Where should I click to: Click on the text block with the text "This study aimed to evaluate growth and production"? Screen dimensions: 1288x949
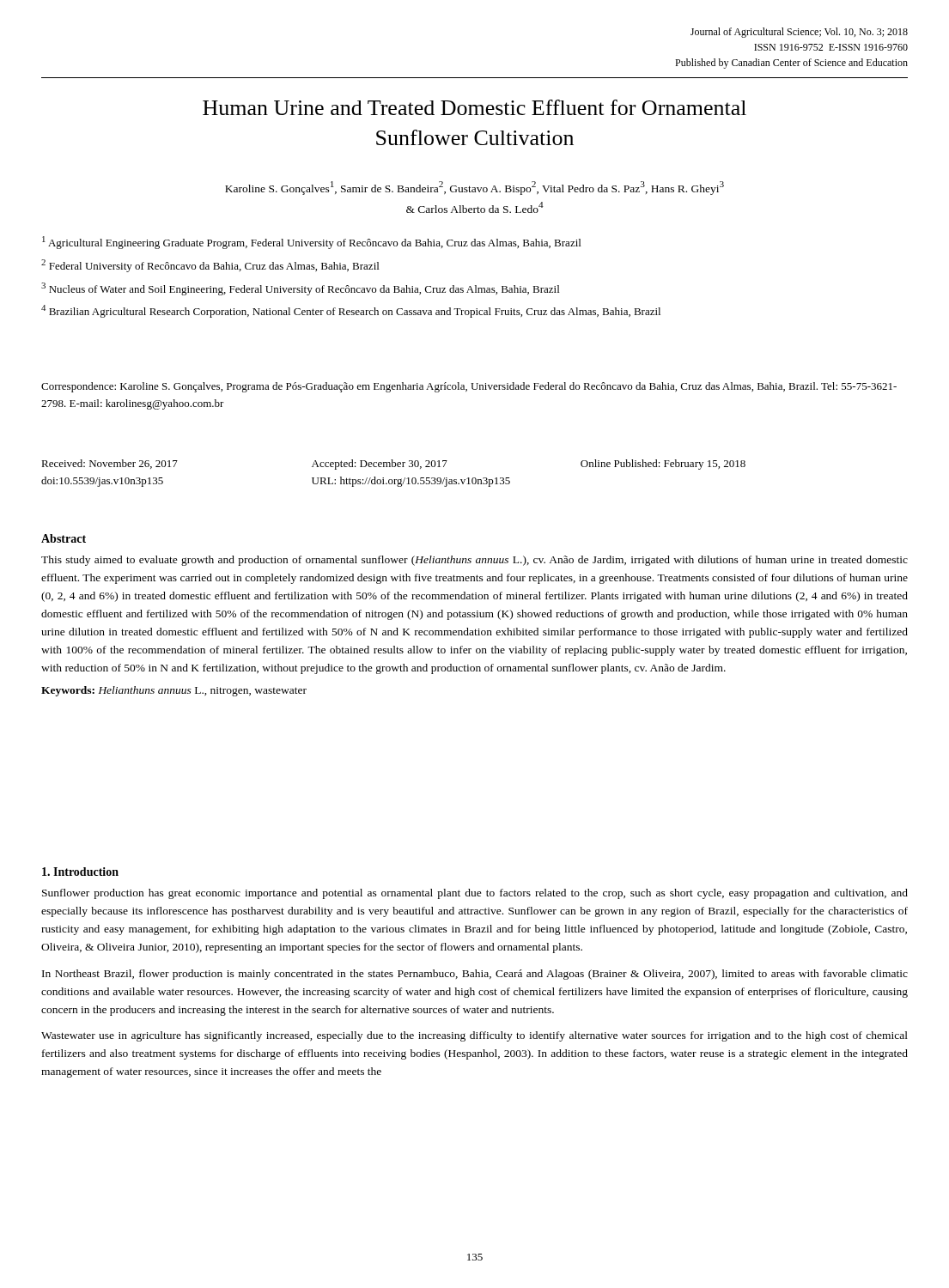pyautogui.click(x=474, y=614)
